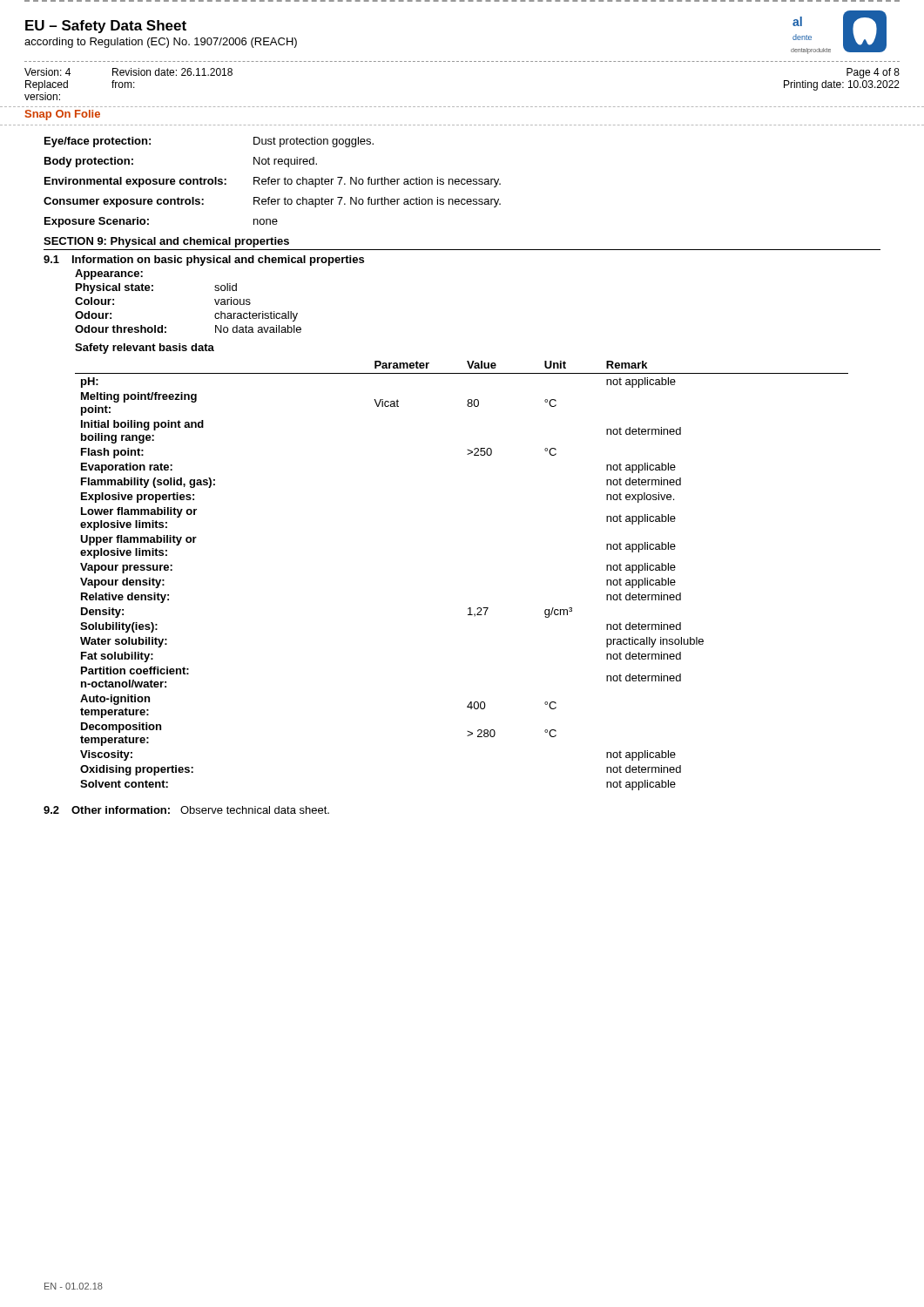This screenshot has height=1307, width=924.
Task: Select the text block with the text "Environmental exposure controls: Refer to chapter 7."
Action: [x=462, y=181]
